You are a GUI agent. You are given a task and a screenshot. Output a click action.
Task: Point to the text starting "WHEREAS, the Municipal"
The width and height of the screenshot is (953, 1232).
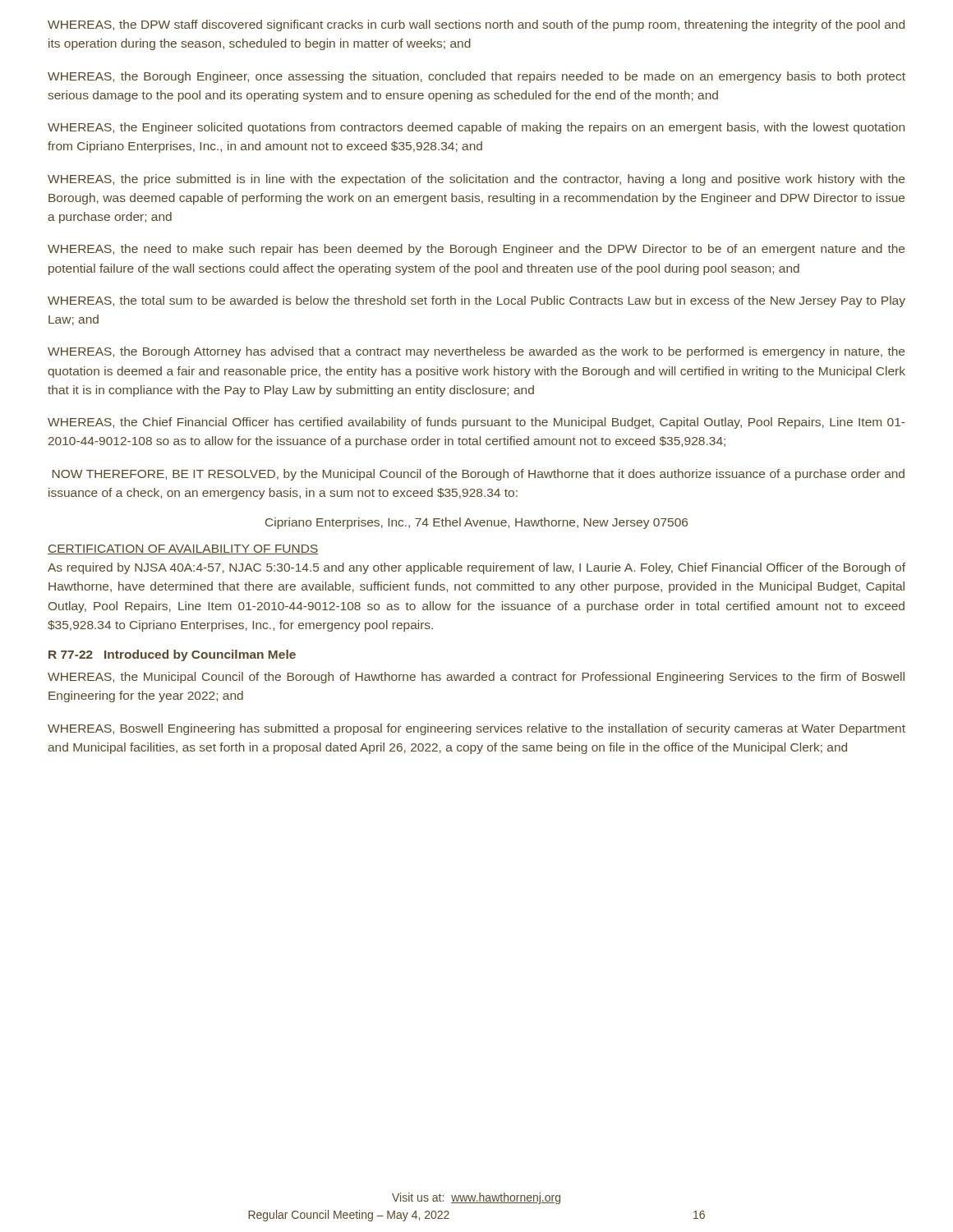click(x=476, y=686)
